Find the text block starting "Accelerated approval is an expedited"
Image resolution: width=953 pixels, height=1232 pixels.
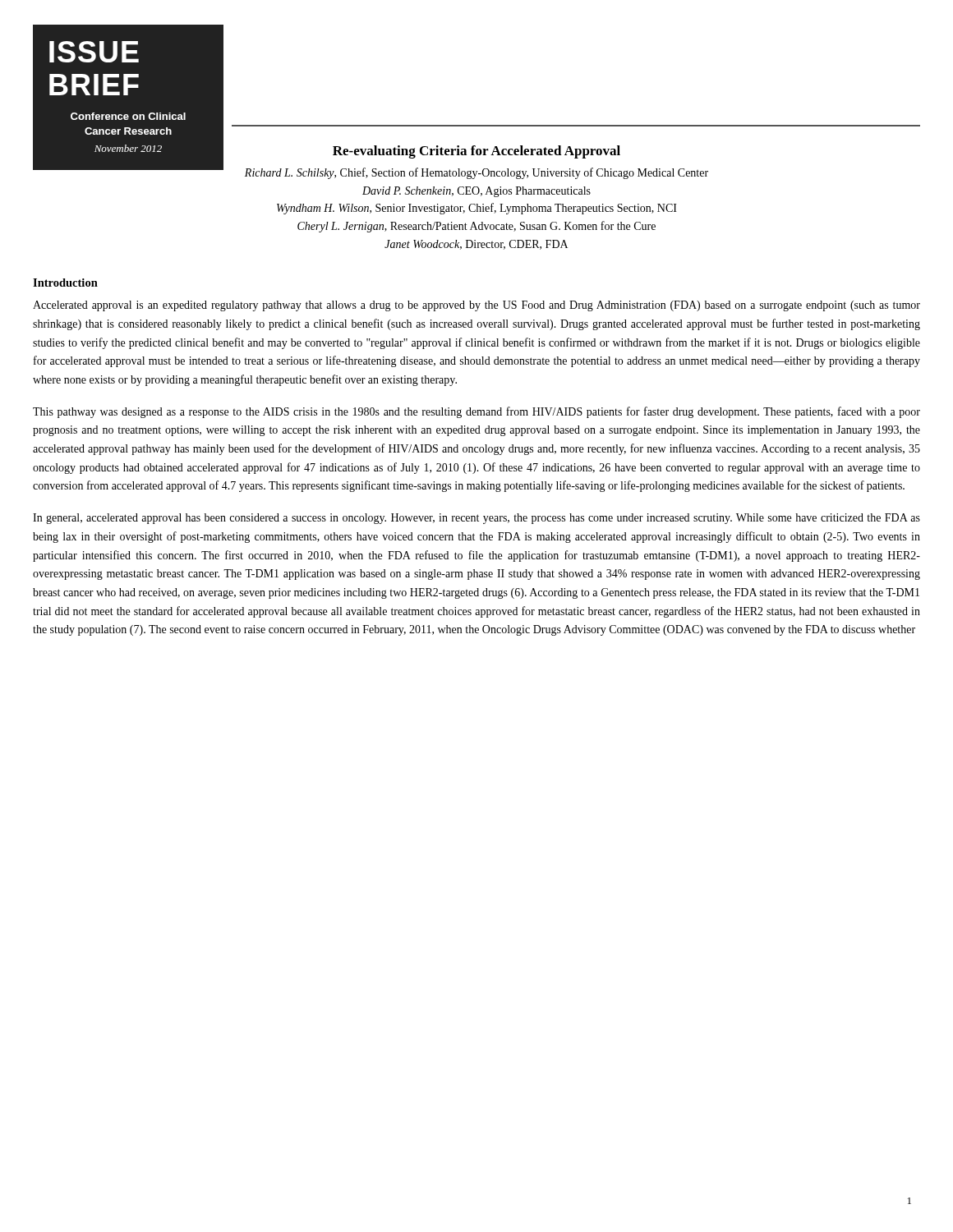[476, 343]
